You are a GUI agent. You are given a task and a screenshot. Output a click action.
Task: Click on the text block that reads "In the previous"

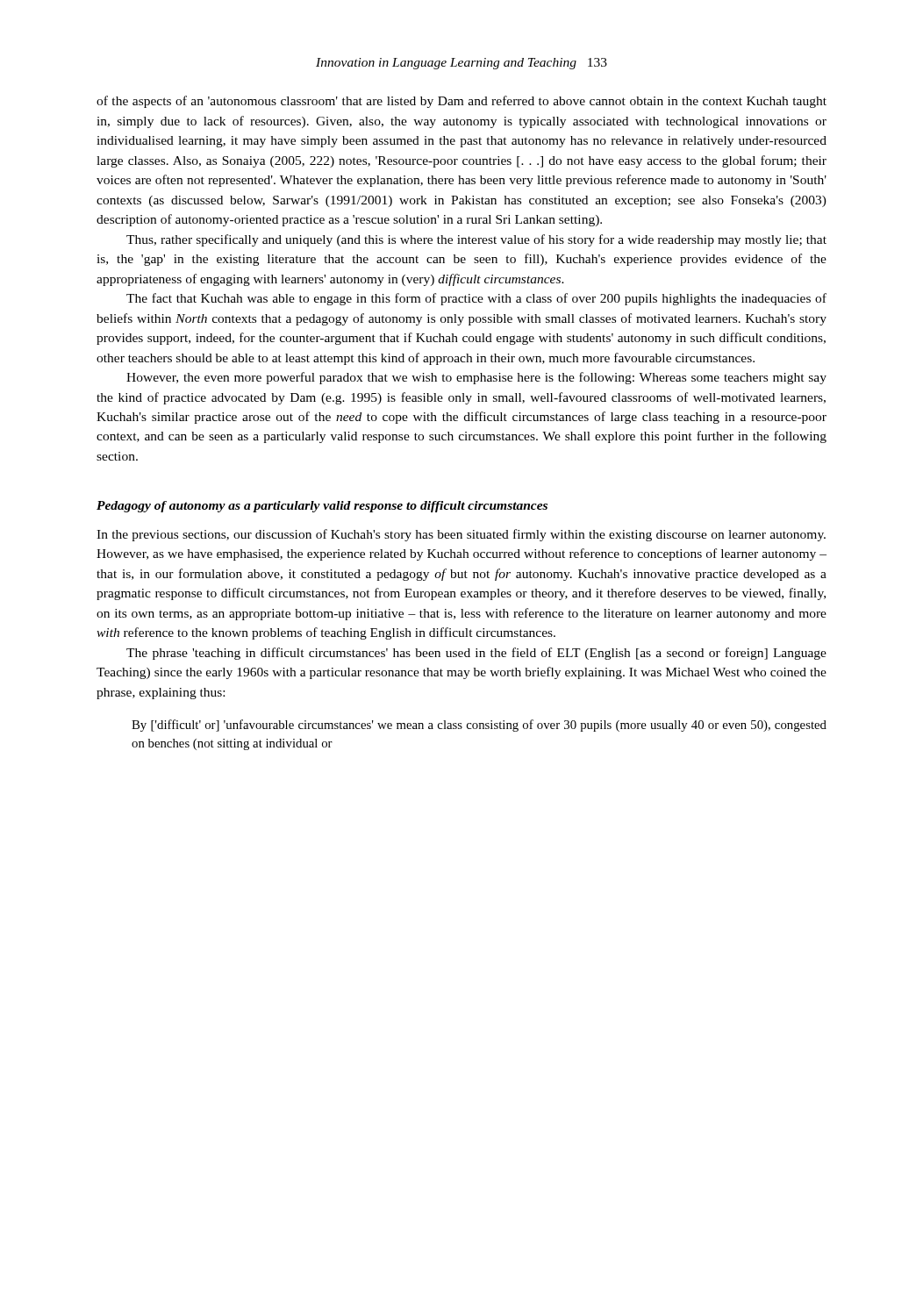tap(462, 583)
